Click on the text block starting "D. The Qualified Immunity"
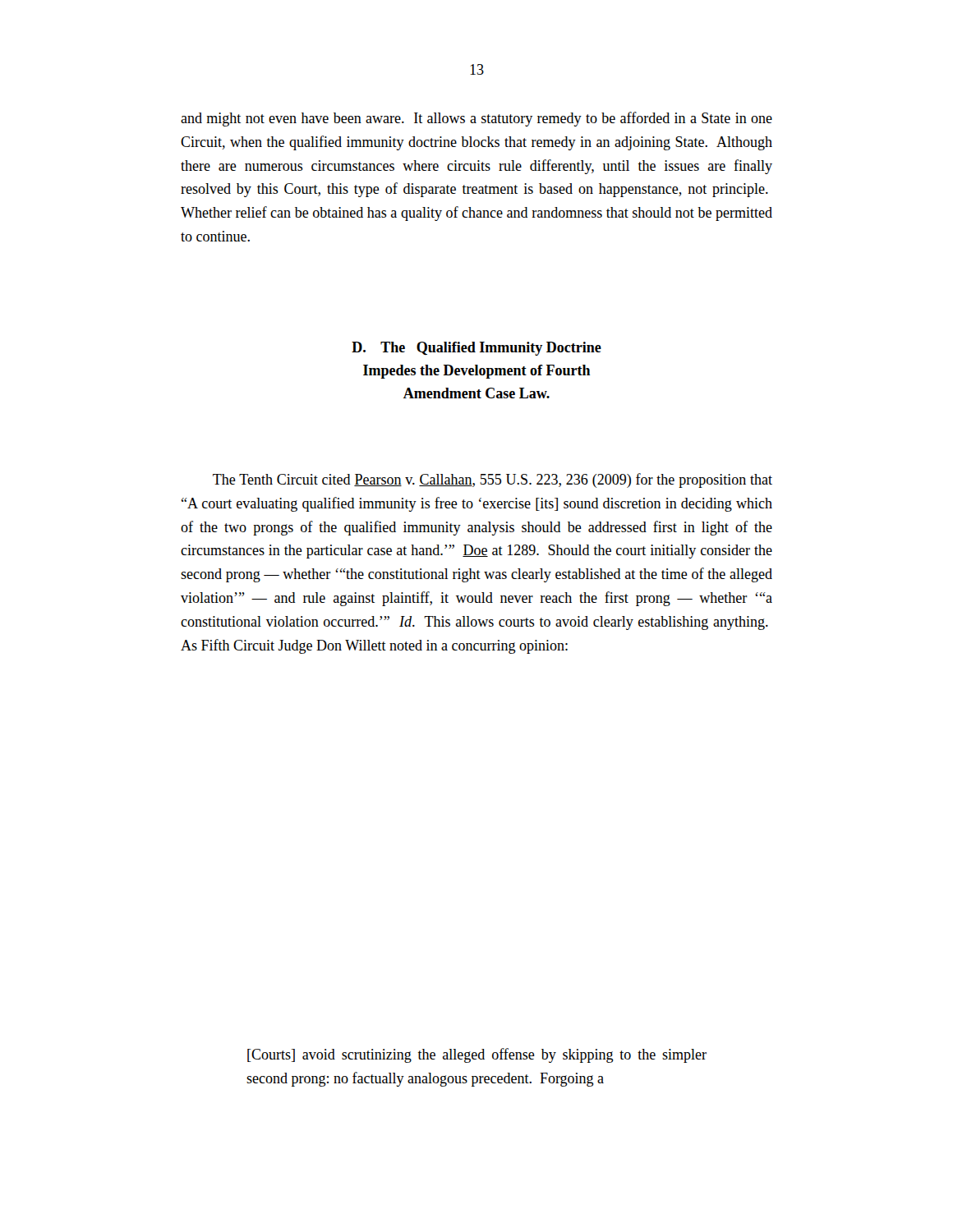 [x=476, y=371]
